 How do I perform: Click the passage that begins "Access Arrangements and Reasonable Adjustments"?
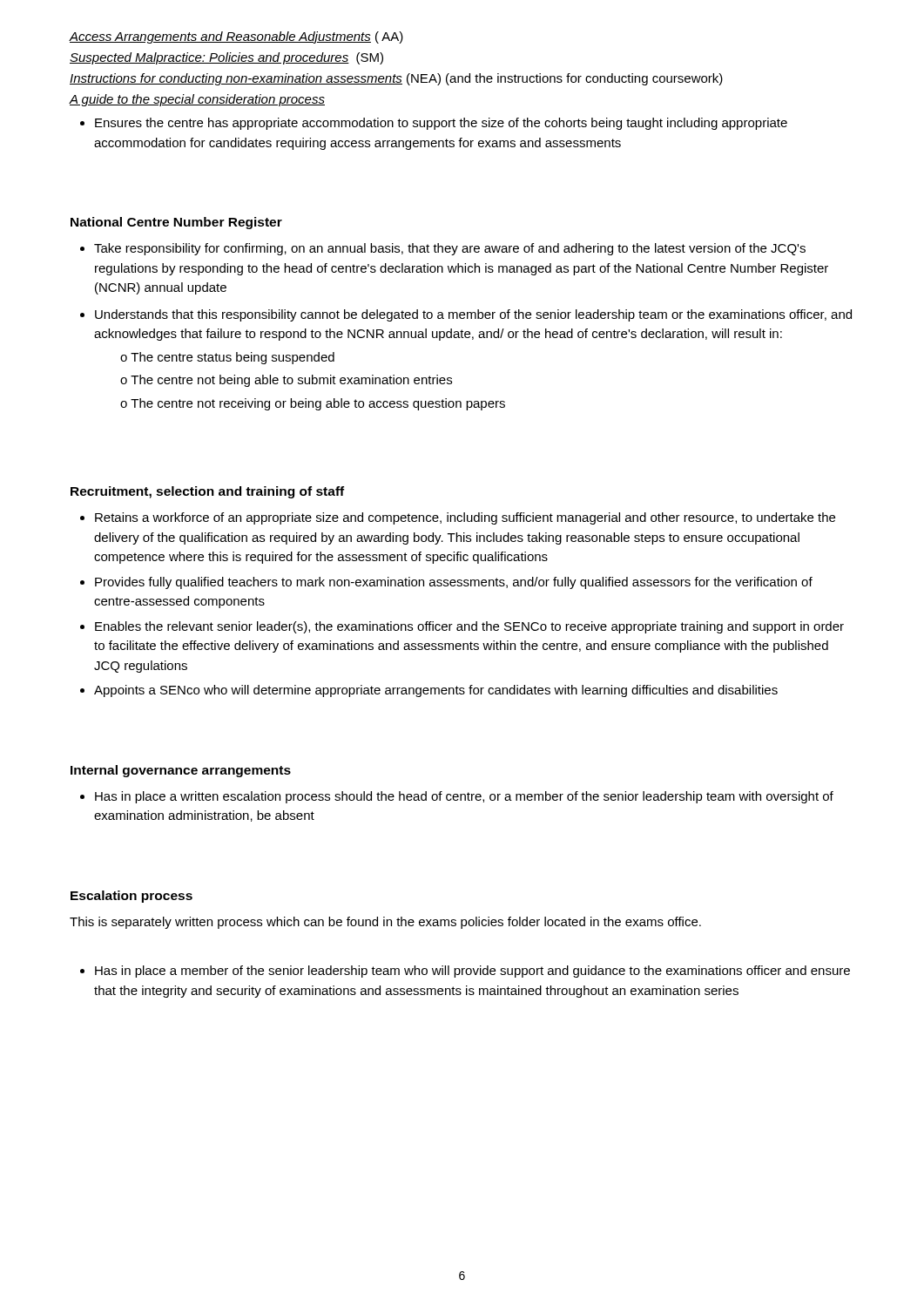click(x=237, y=36)
